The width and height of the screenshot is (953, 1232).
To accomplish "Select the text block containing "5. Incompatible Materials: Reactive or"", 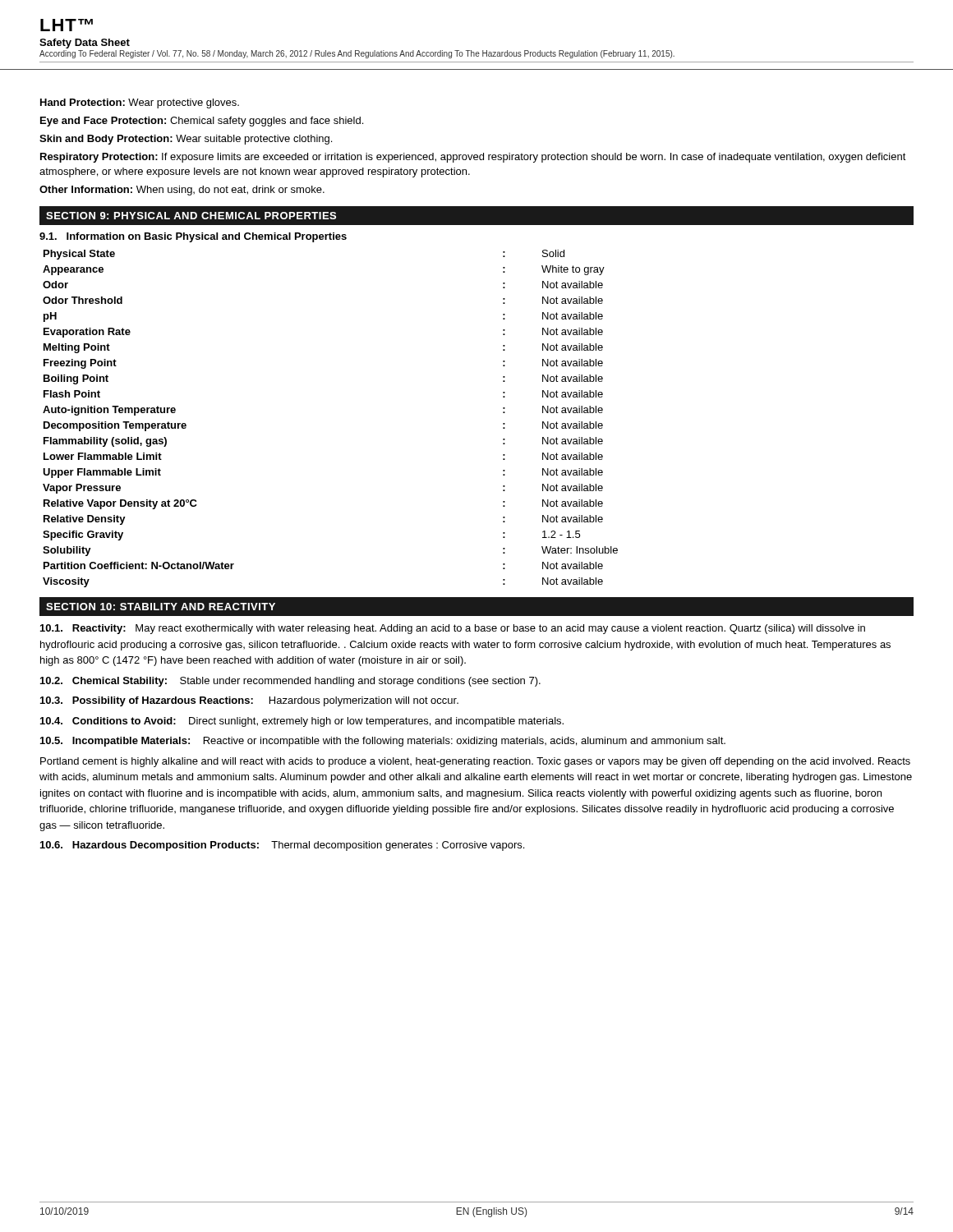I will [383, 740].
